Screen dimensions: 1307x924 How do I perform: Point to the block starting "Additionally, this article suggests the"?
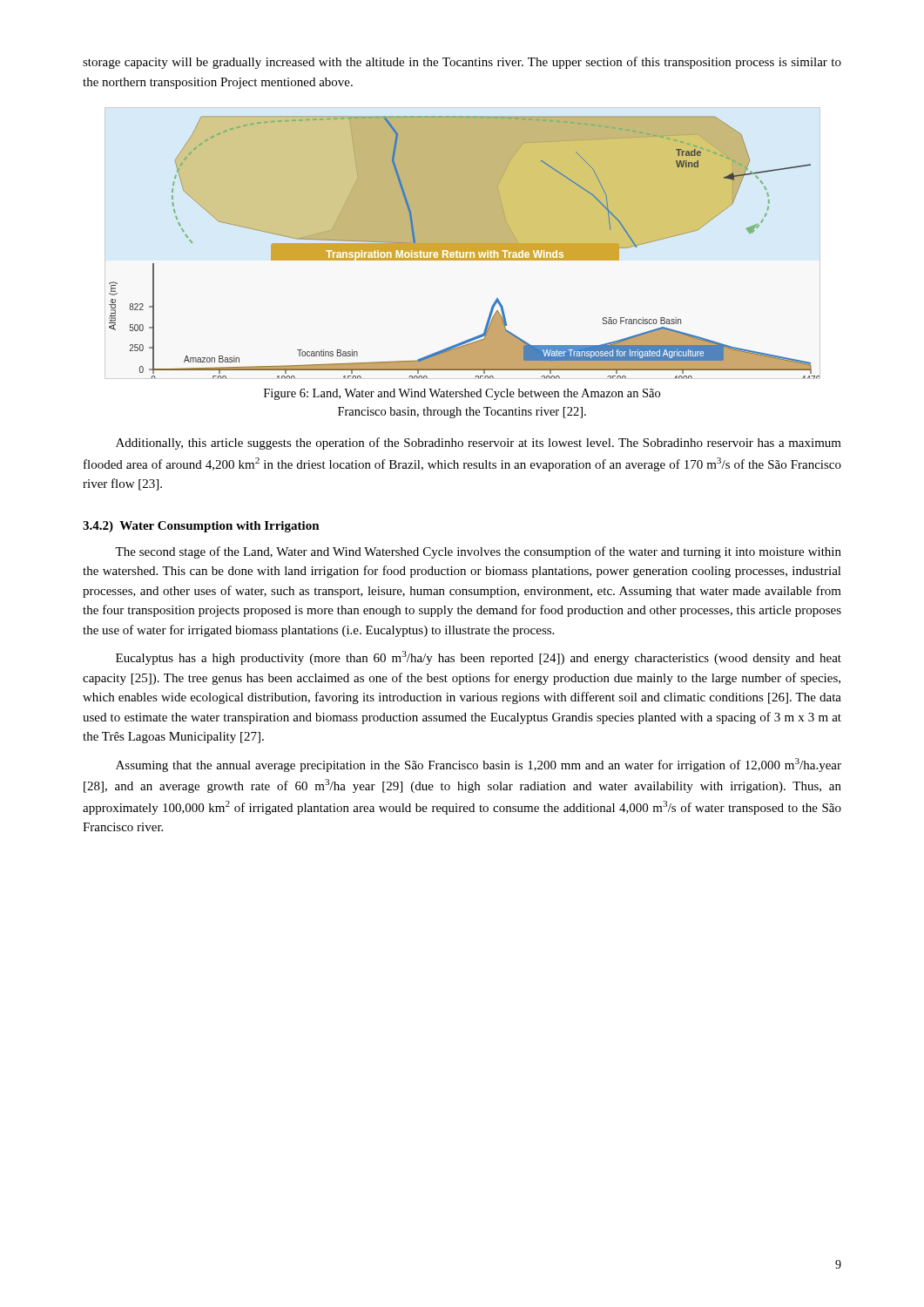click(x=462, y=463)
